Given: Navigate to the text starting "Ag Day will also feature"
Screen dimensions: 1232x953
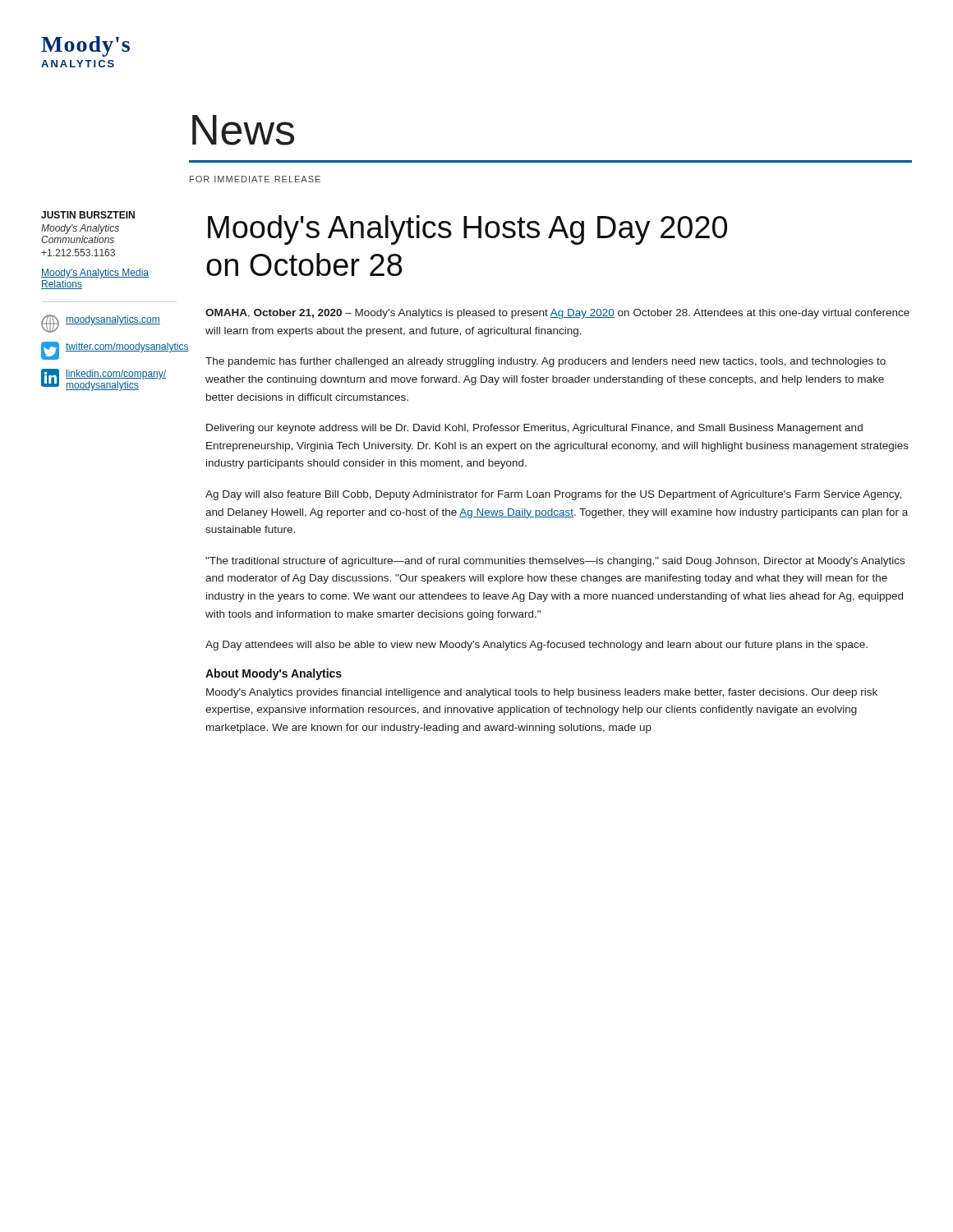Looking at the screenshot, I should coord(557,512).
